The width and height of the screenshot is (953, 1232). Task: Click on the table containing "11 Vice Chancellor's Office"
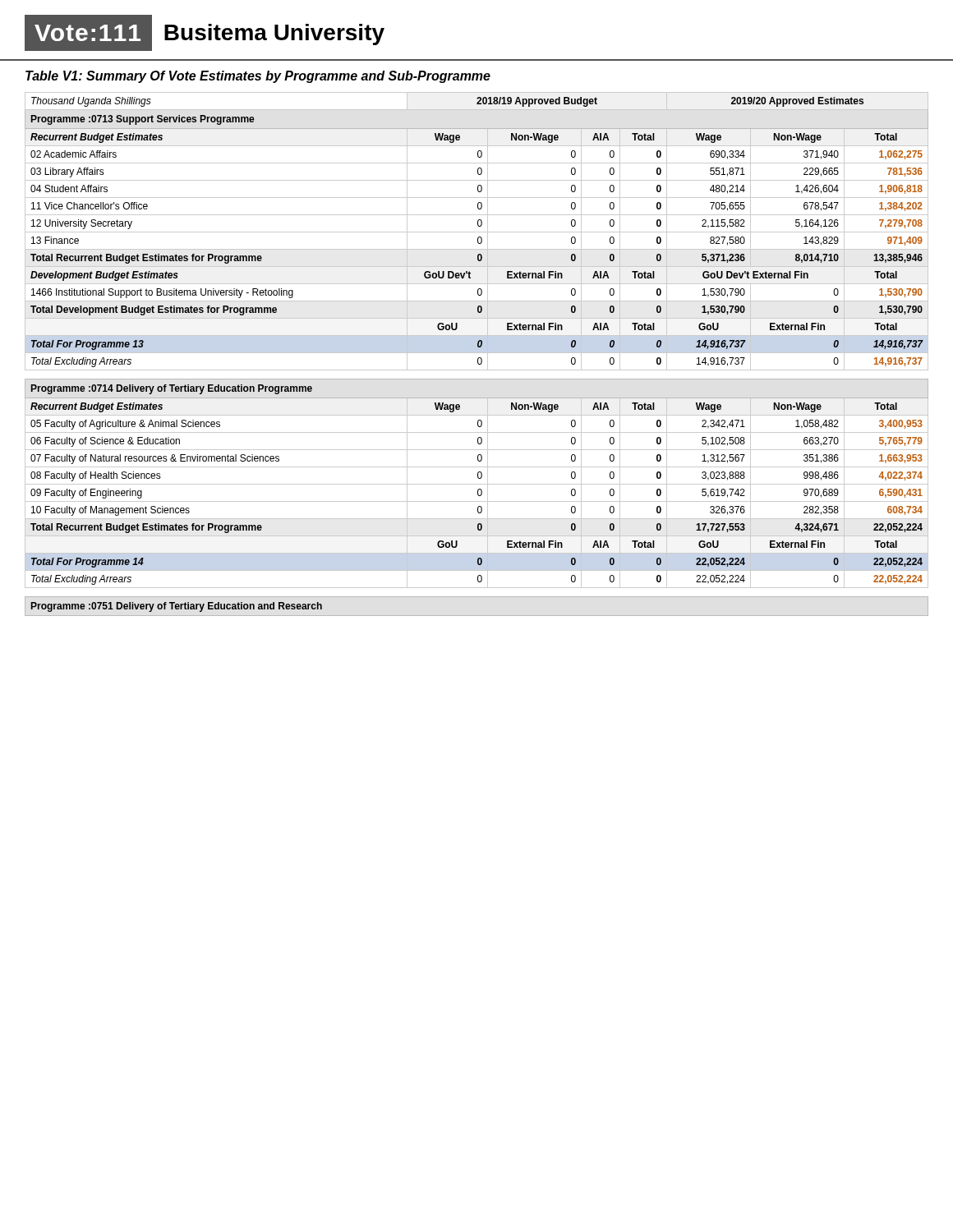tap(476, 354)
